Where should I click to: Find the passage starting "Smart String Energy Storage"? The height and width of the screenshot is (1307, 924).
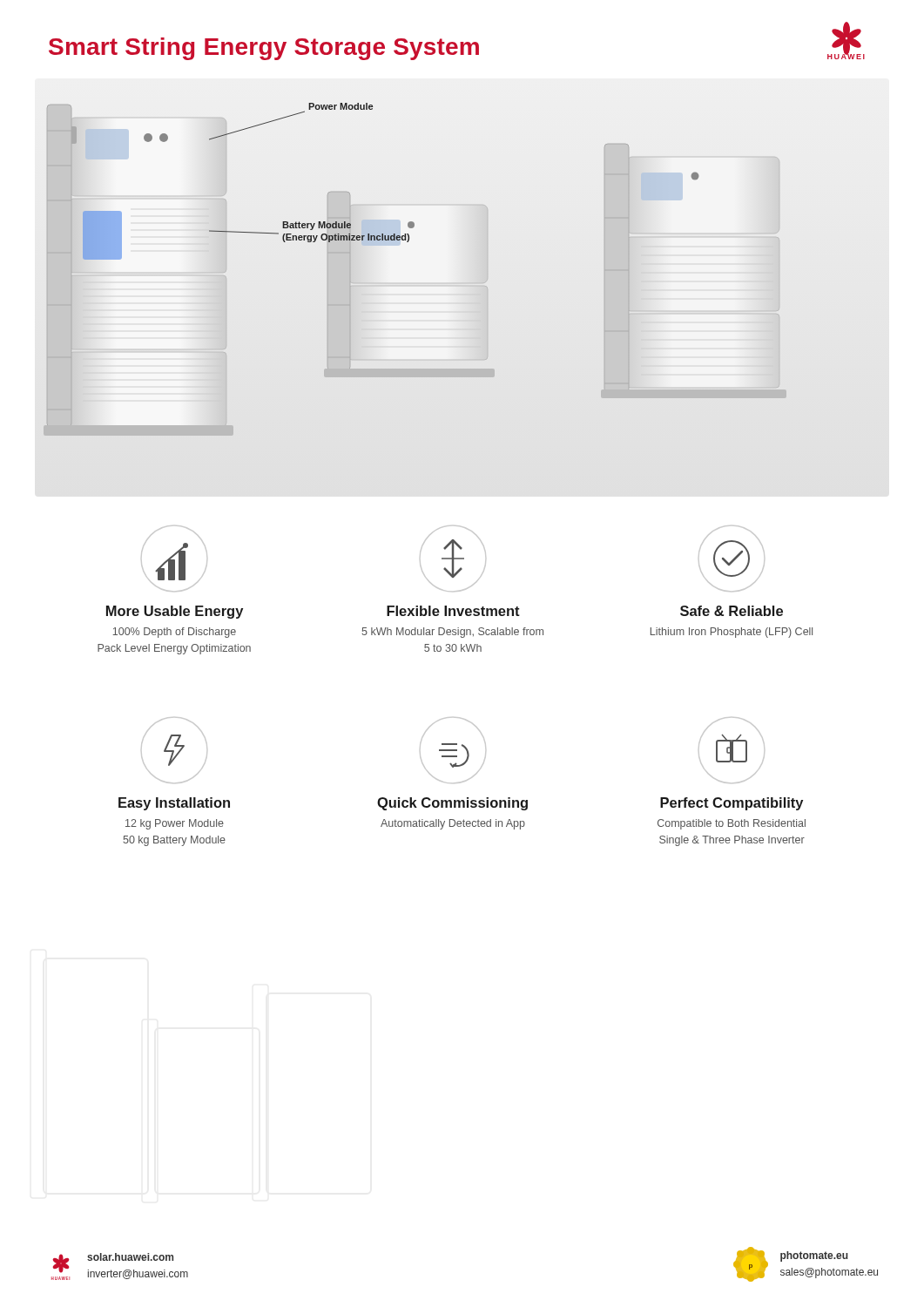pyautogui.click(x=264, y=47)
